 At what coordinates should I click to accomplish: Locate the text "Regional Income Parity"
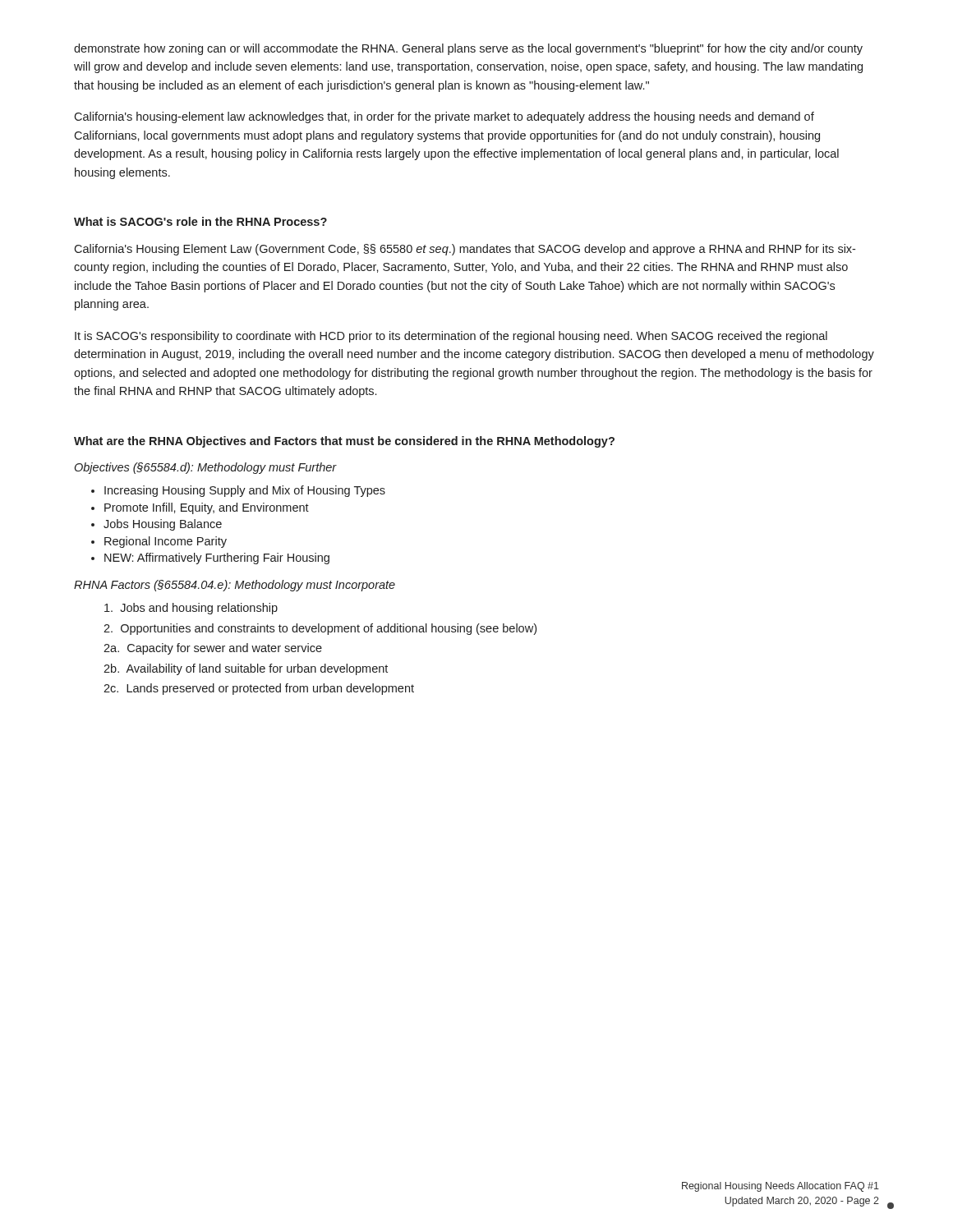[159, 542]
